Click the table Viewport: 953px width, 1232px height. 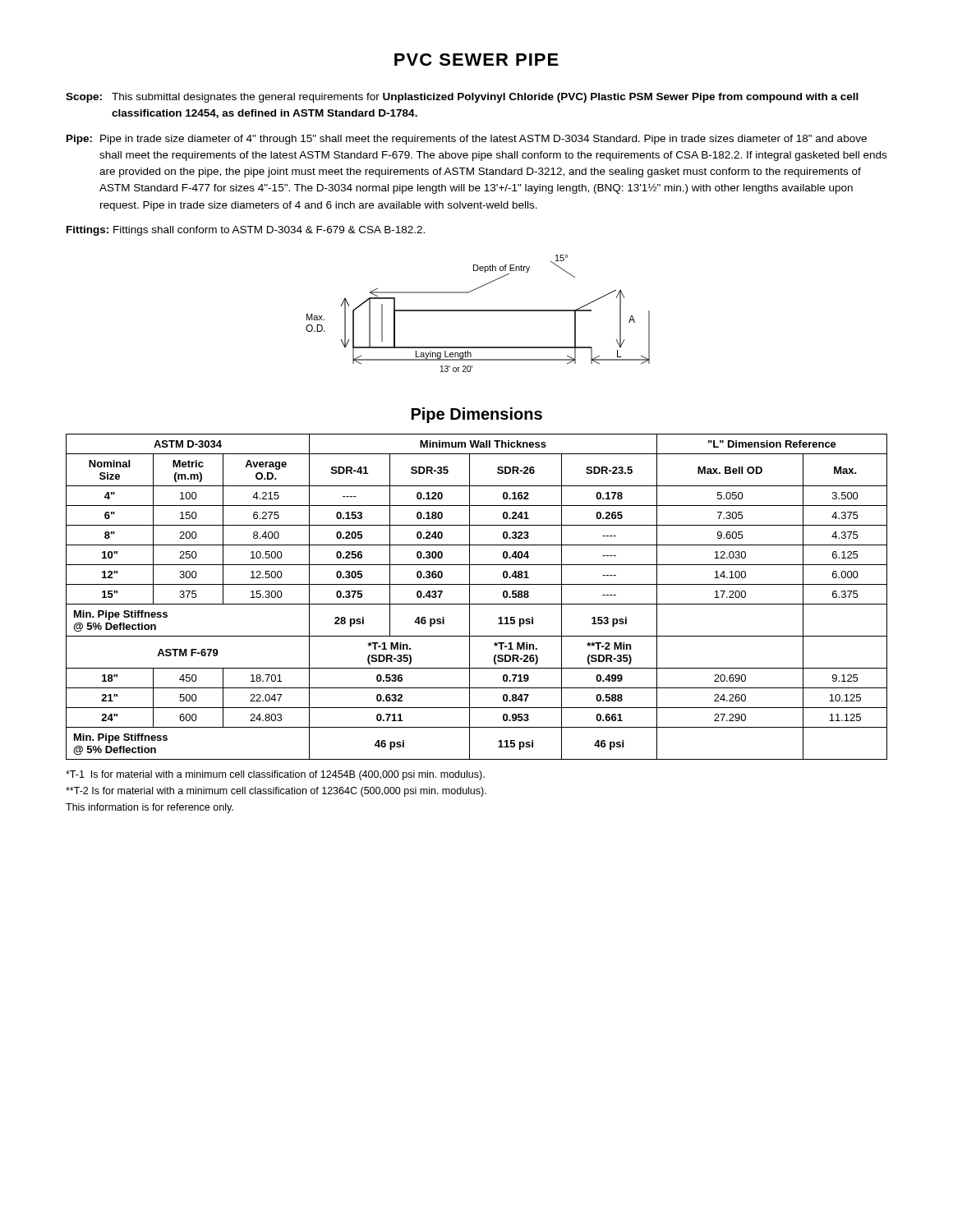point(476,597)
